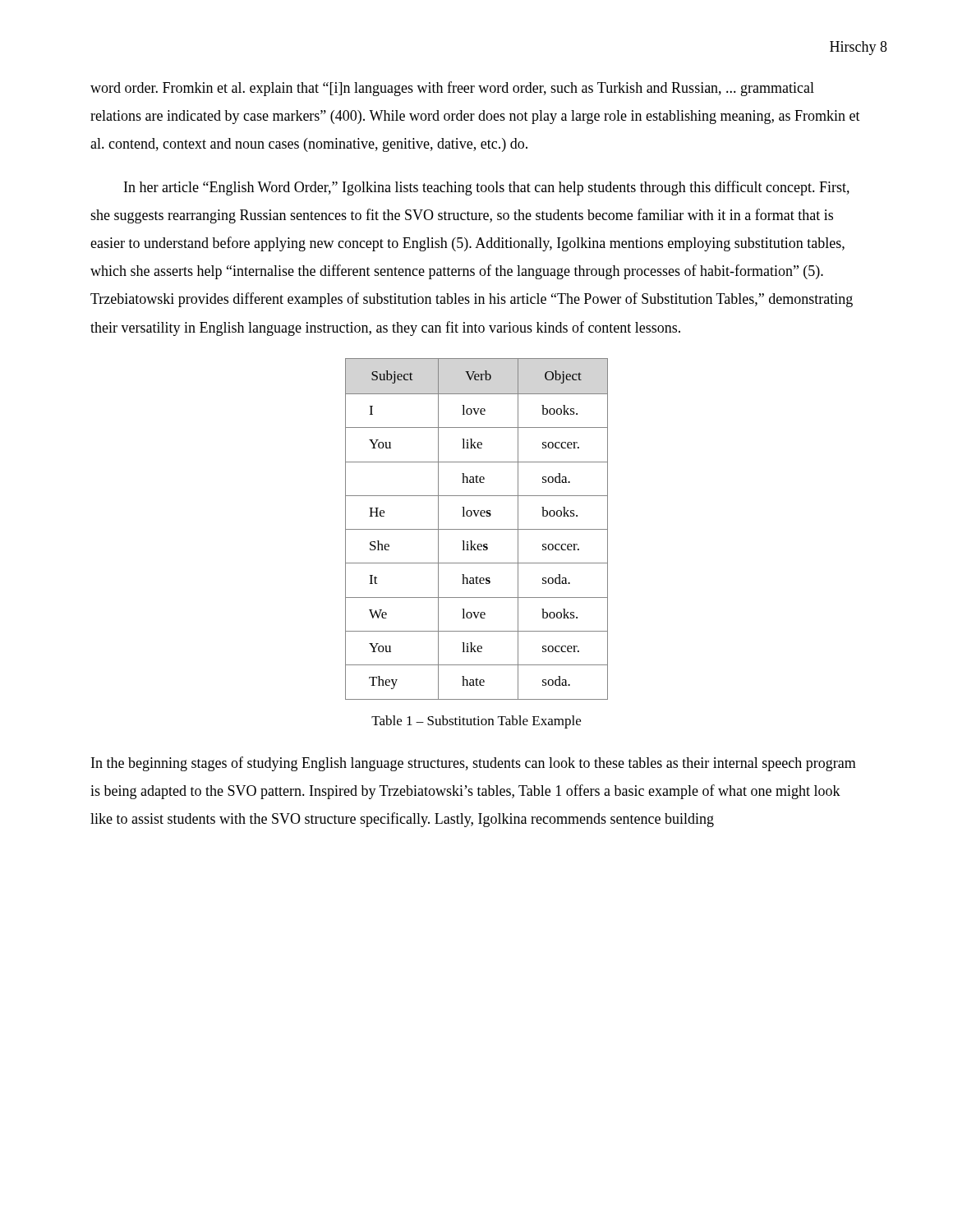
Task: Click on the table containing "hate s"
Action: coord(476,529)
